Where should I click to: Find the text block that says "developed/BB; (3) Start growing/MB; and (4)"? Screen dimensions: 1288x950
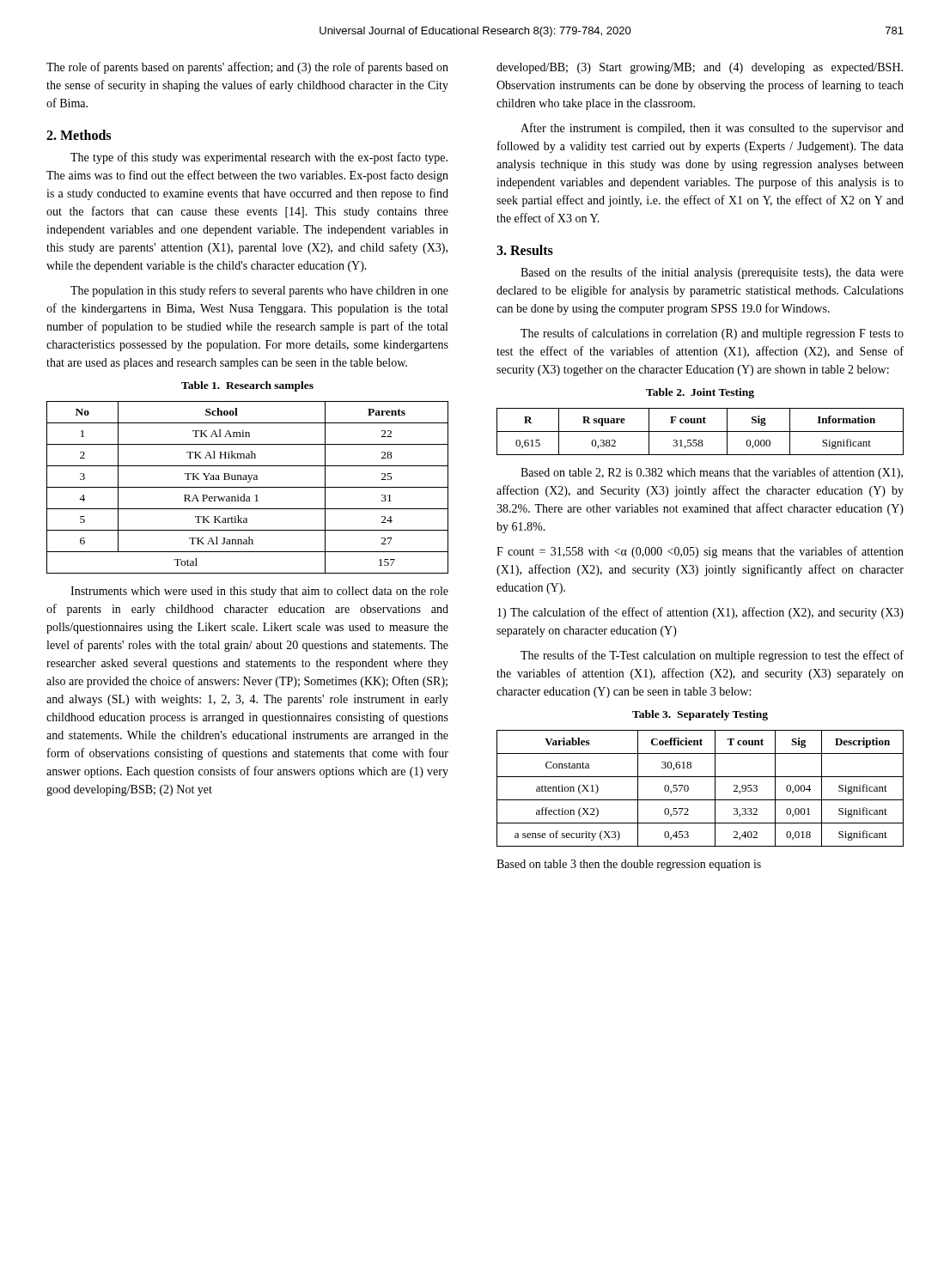(x=700, y=85)
